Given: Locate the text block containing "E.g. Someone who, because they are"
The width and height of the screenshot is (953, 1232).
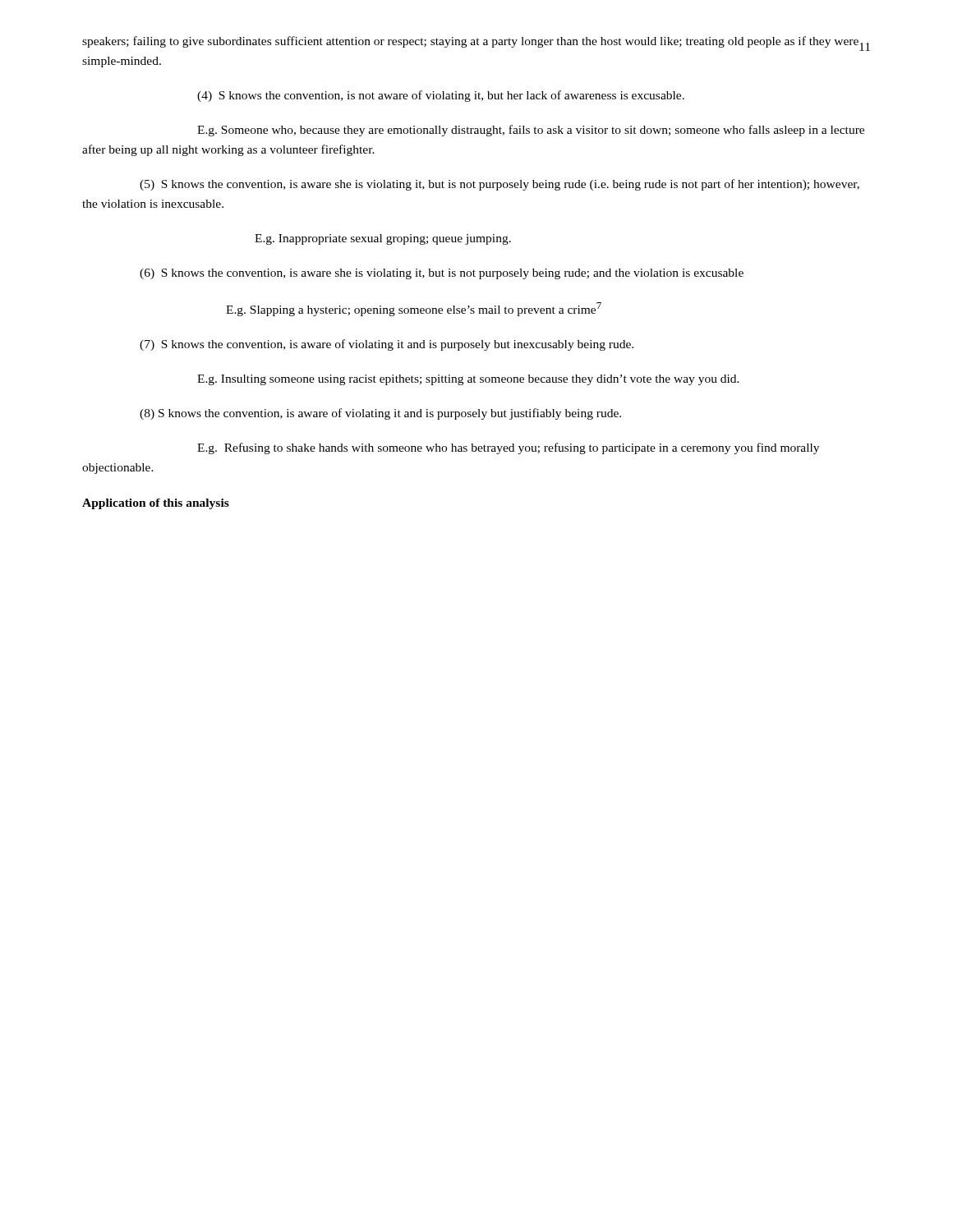Looking at the screenshot, I should pyautogui.click(x=473, y=139).
